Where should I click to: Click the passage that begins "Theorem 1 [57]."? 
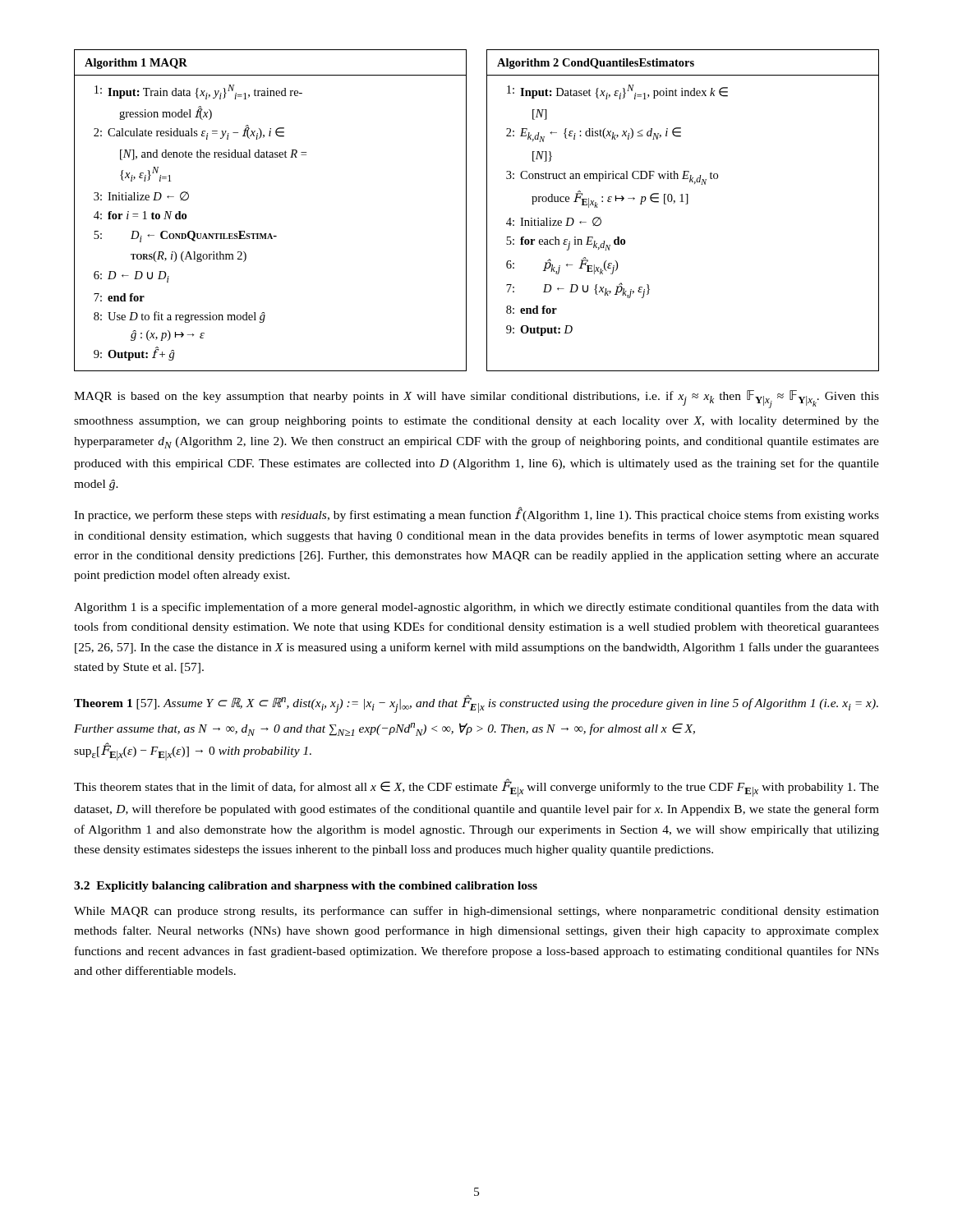click(476, 727)
